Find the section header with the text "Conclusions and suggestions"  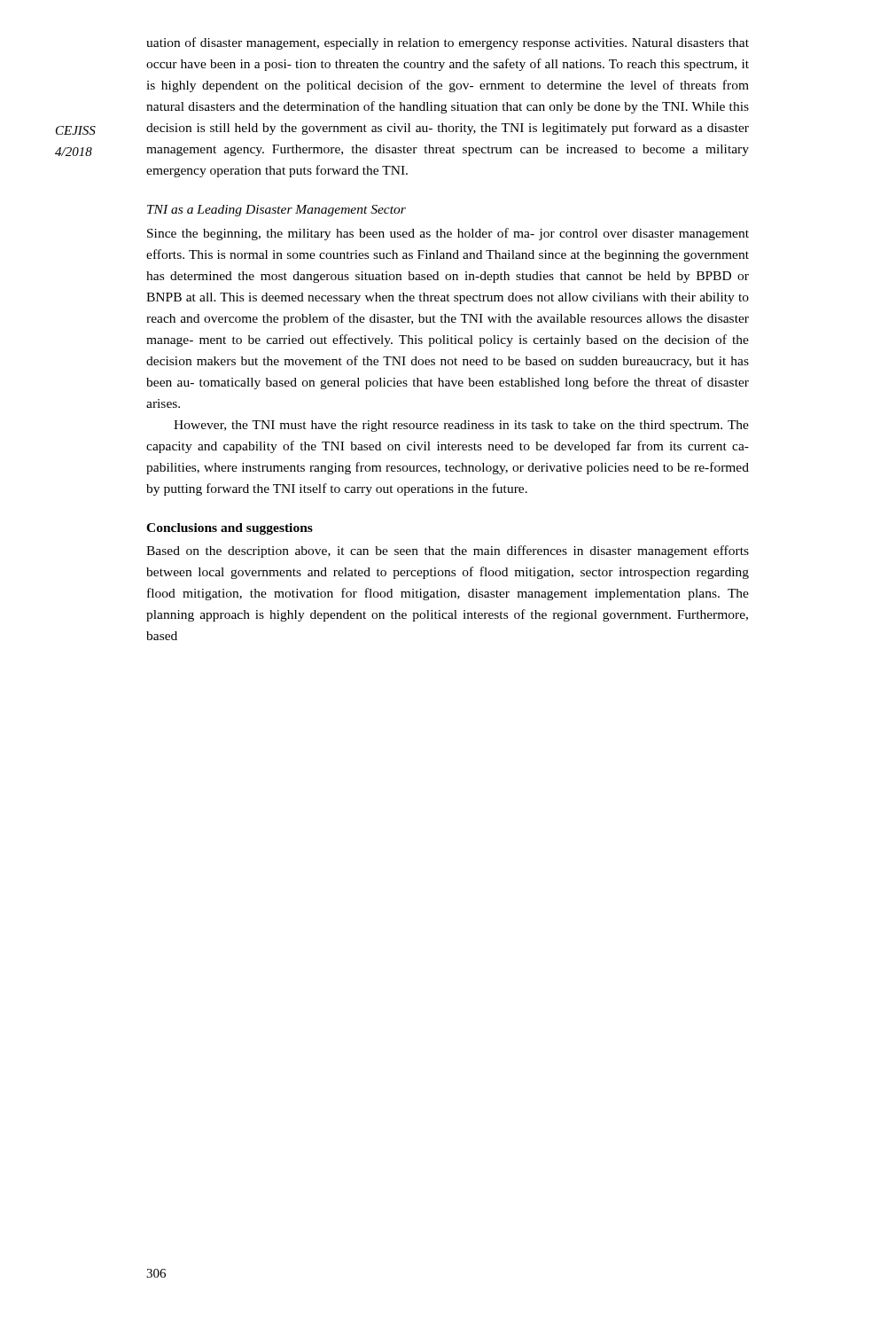click(x=229, y=527)
